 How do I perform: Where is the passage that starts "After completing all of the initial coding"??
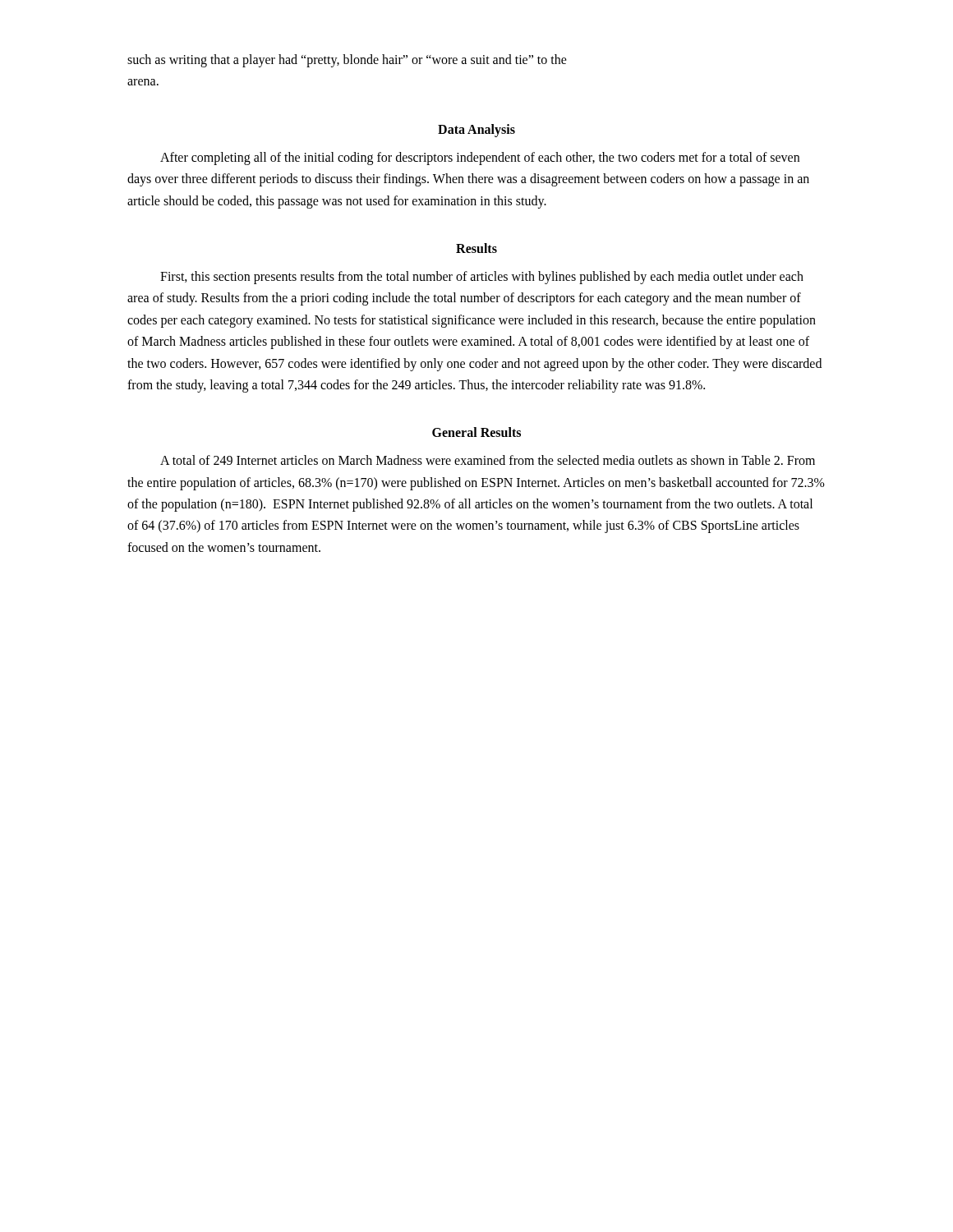(x=476, y=179)
